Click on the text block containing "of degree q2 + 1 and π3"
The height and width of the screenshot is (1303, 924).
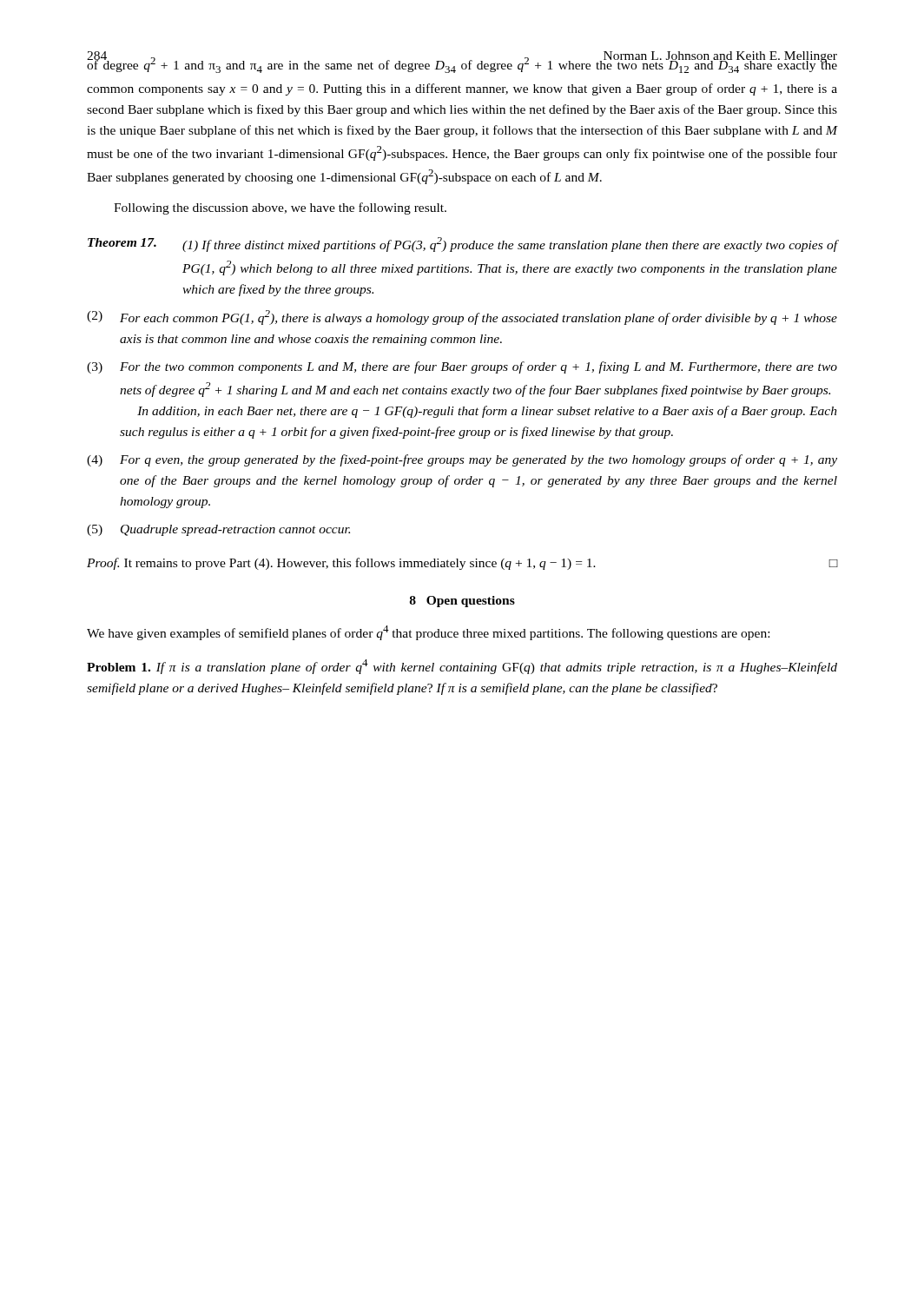click(462, 135)
